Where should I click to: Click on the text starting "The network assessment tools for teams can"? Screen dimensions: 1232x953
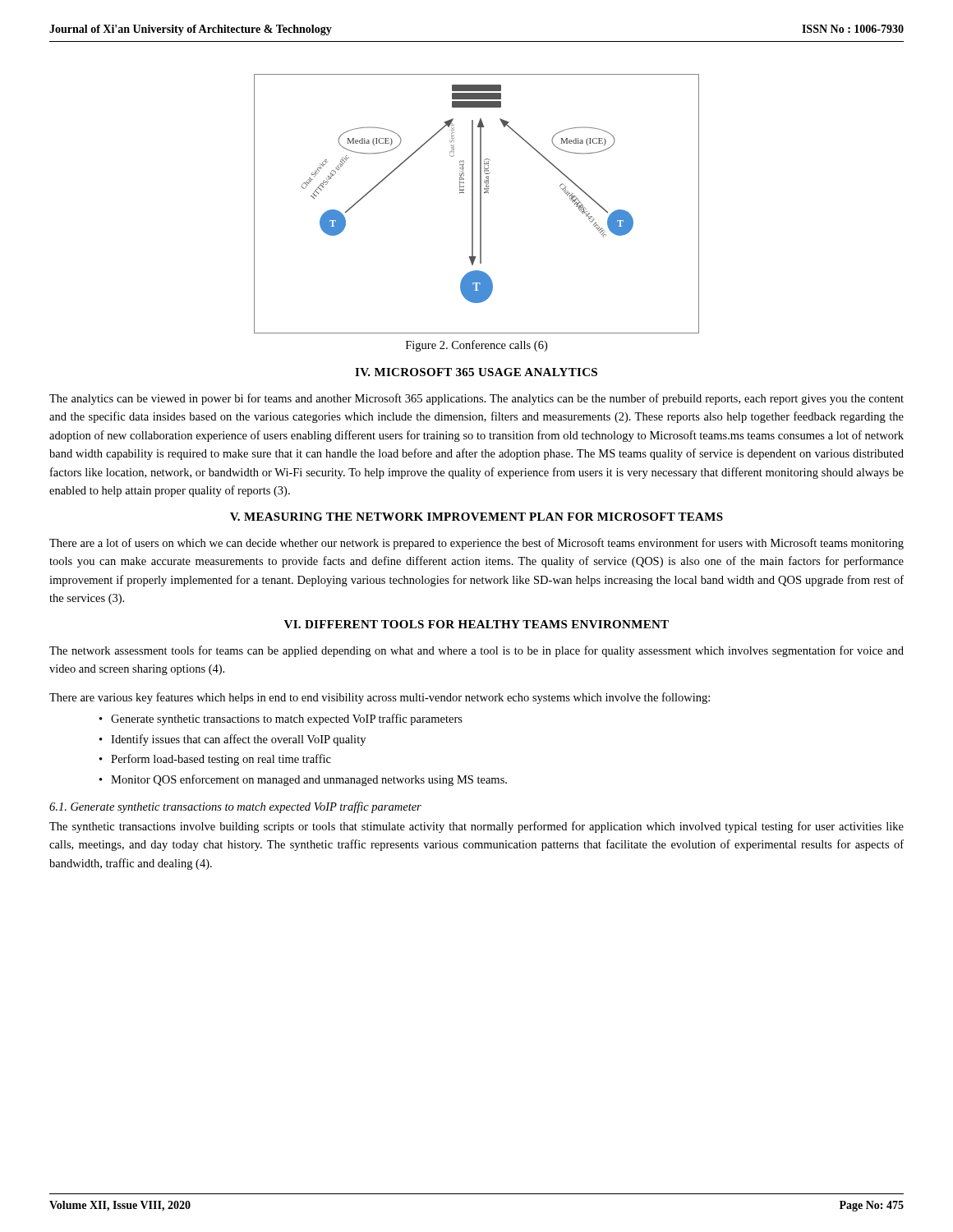coord(476,659)
